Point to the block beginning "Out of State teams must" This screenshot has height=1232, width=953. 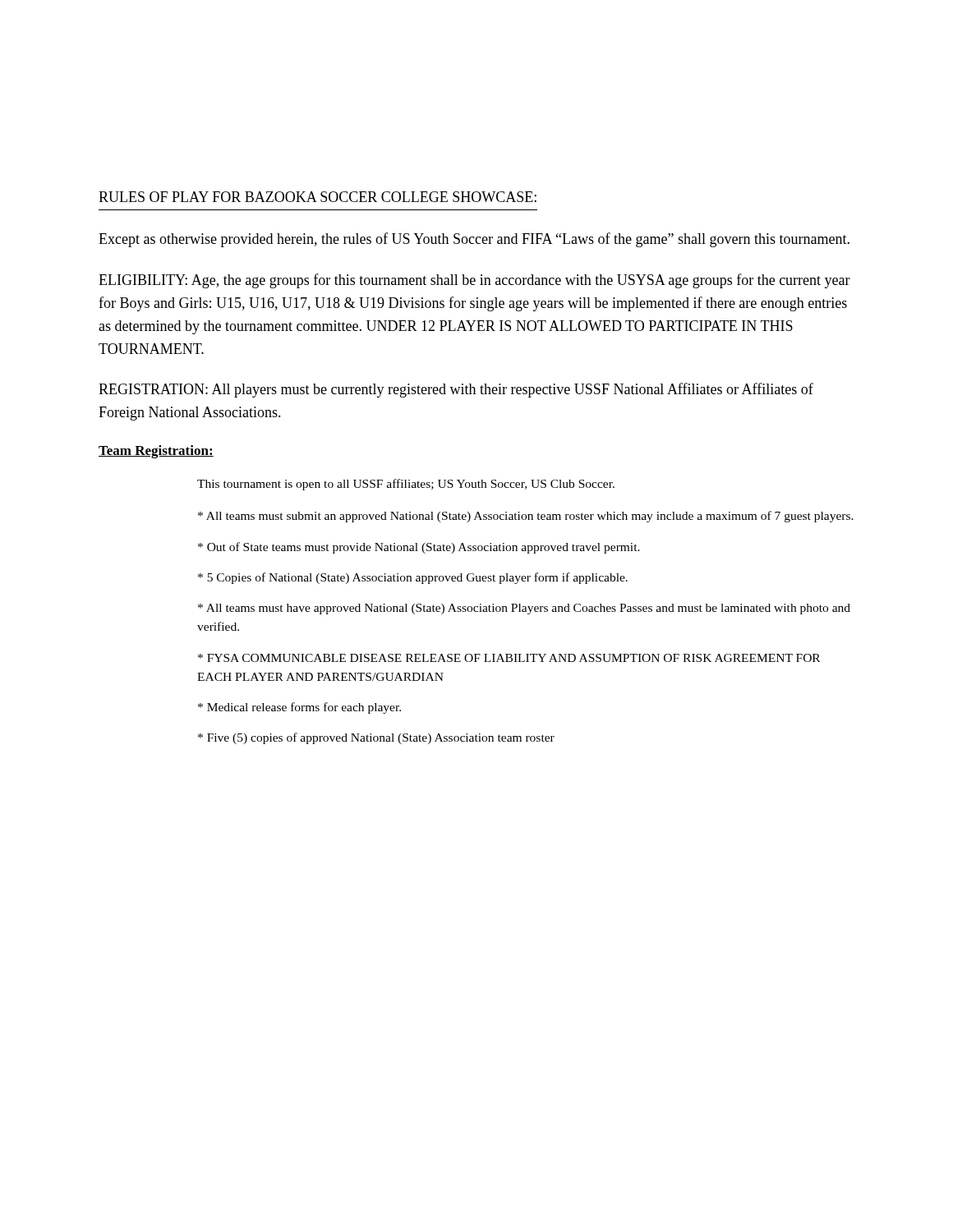click(x=419, y=546)
